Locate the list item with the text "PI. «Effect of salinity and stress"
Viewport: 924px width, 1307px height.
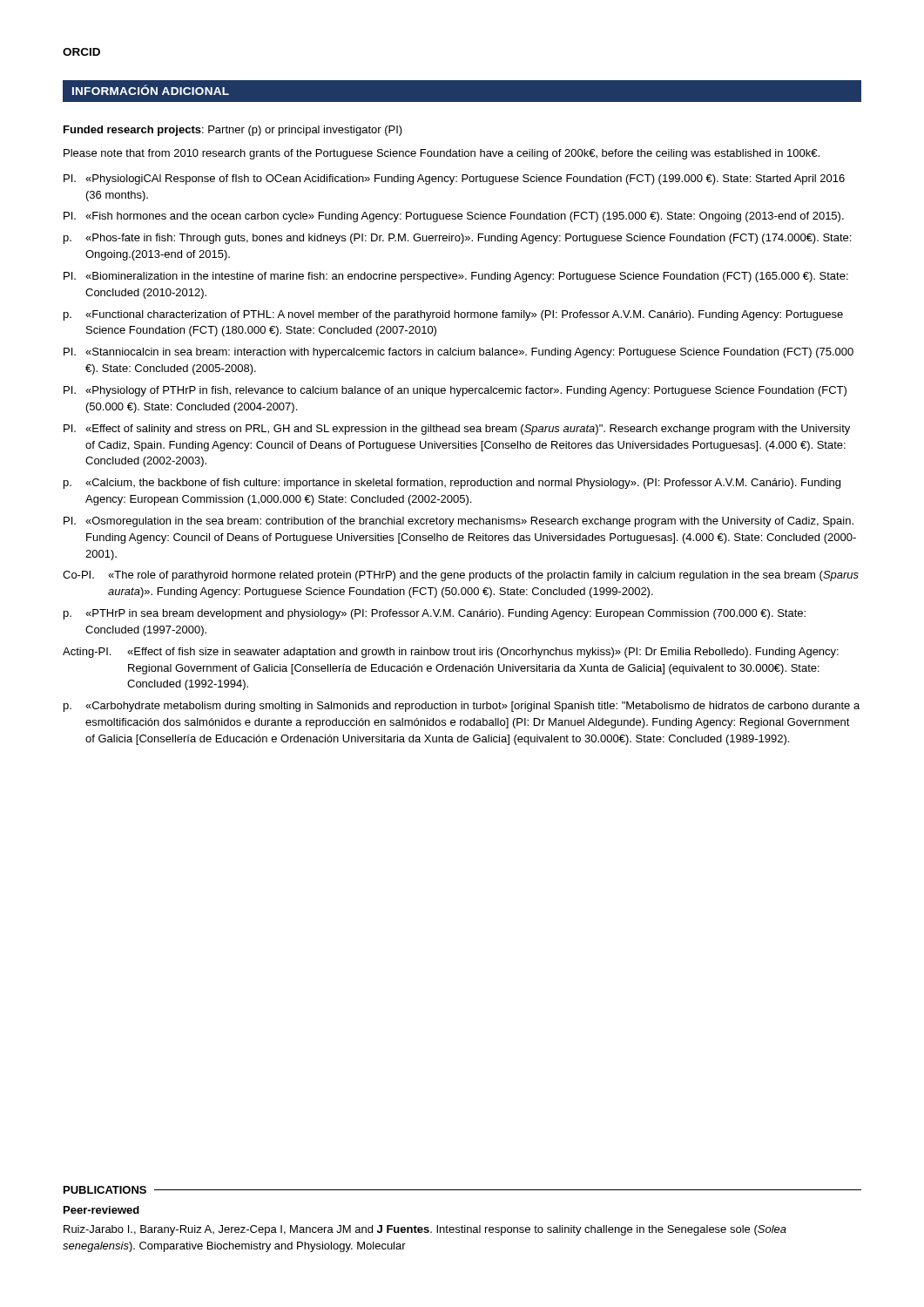[462, 445]
